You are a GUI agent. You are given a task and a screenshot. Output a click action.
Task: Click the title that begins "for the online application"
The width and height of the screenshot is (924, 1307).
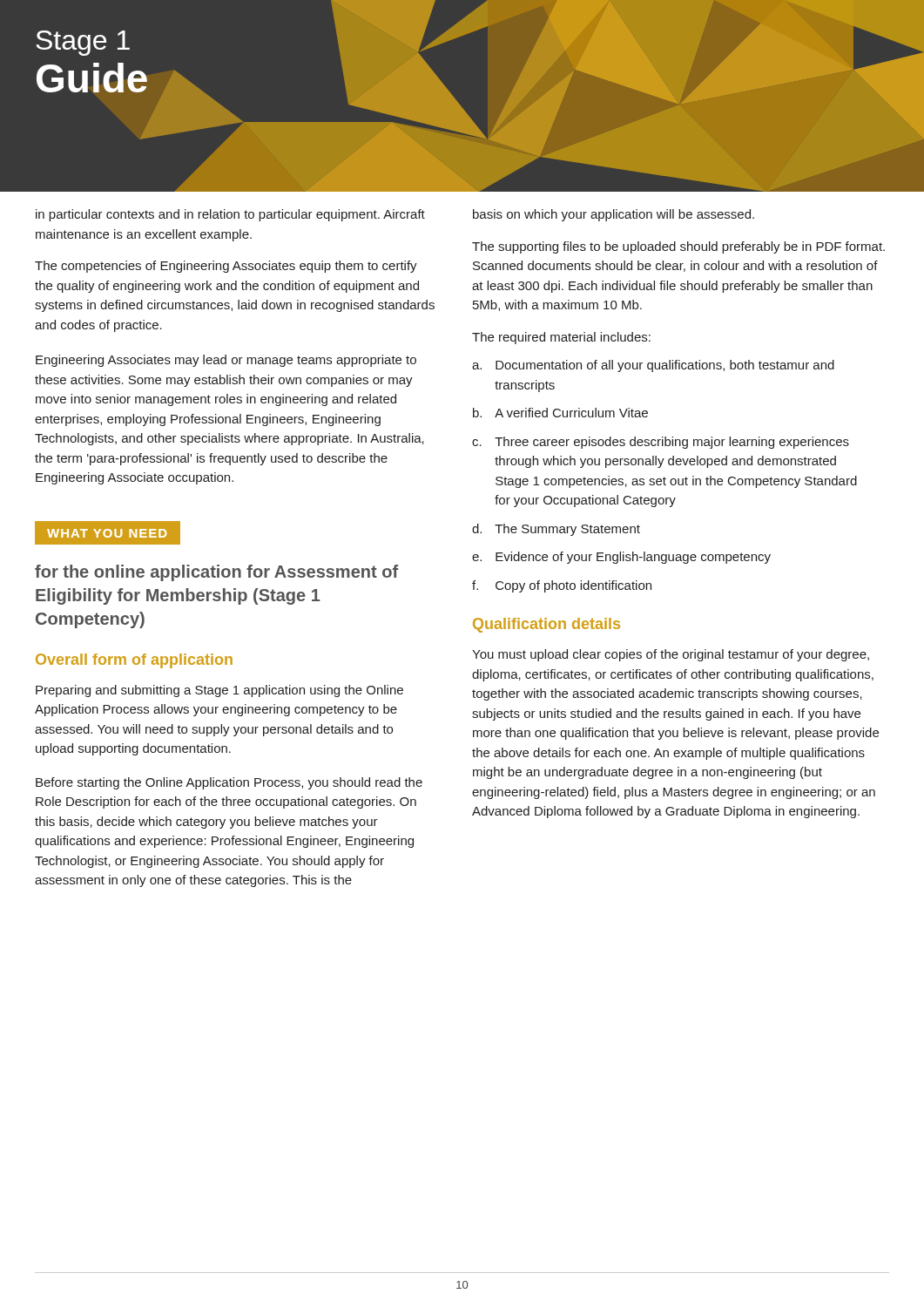pos(216,595)
